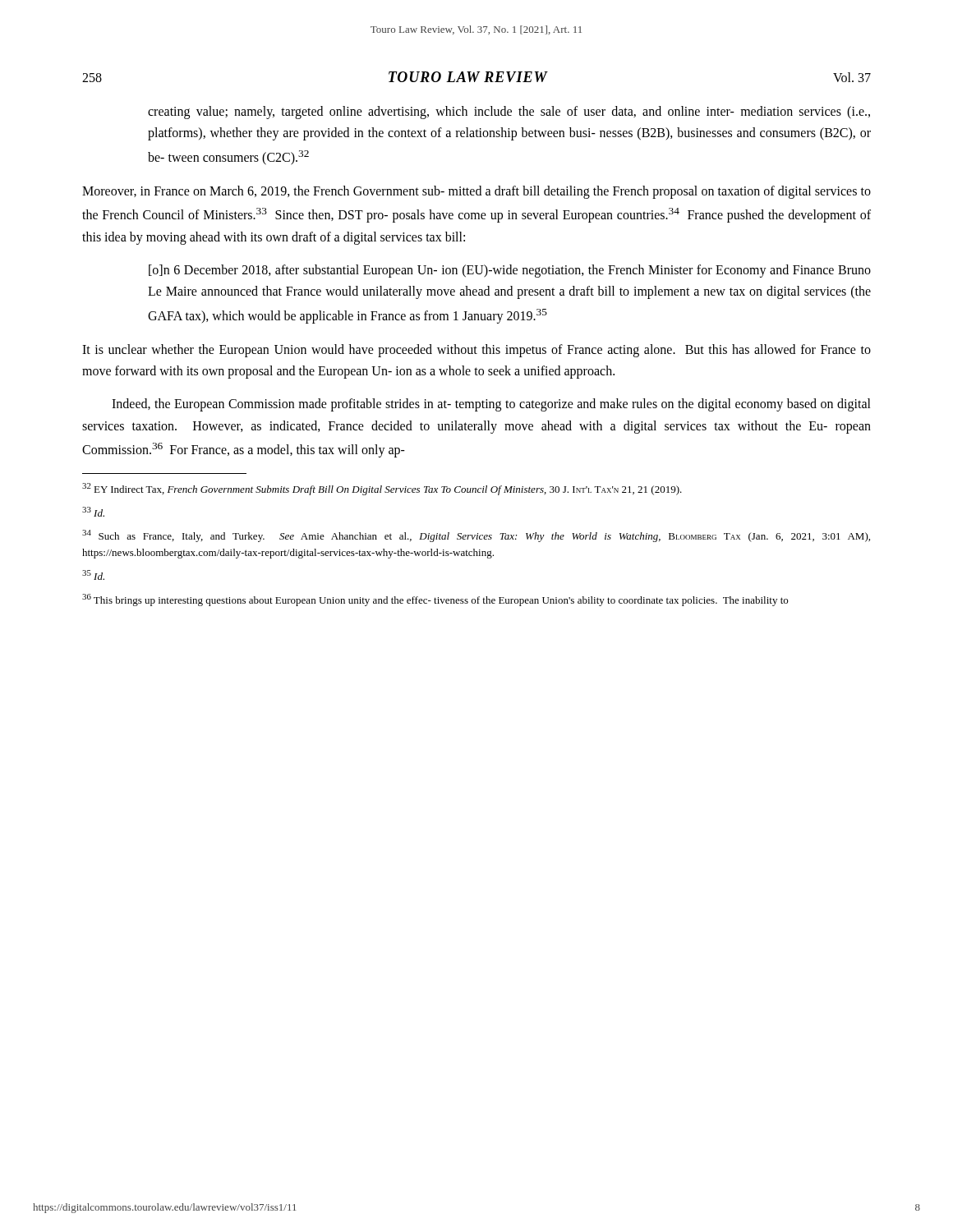Click on the text block containing "[o]n 6 December 2018, after substantial European Un-"

(x=509, y=293)
